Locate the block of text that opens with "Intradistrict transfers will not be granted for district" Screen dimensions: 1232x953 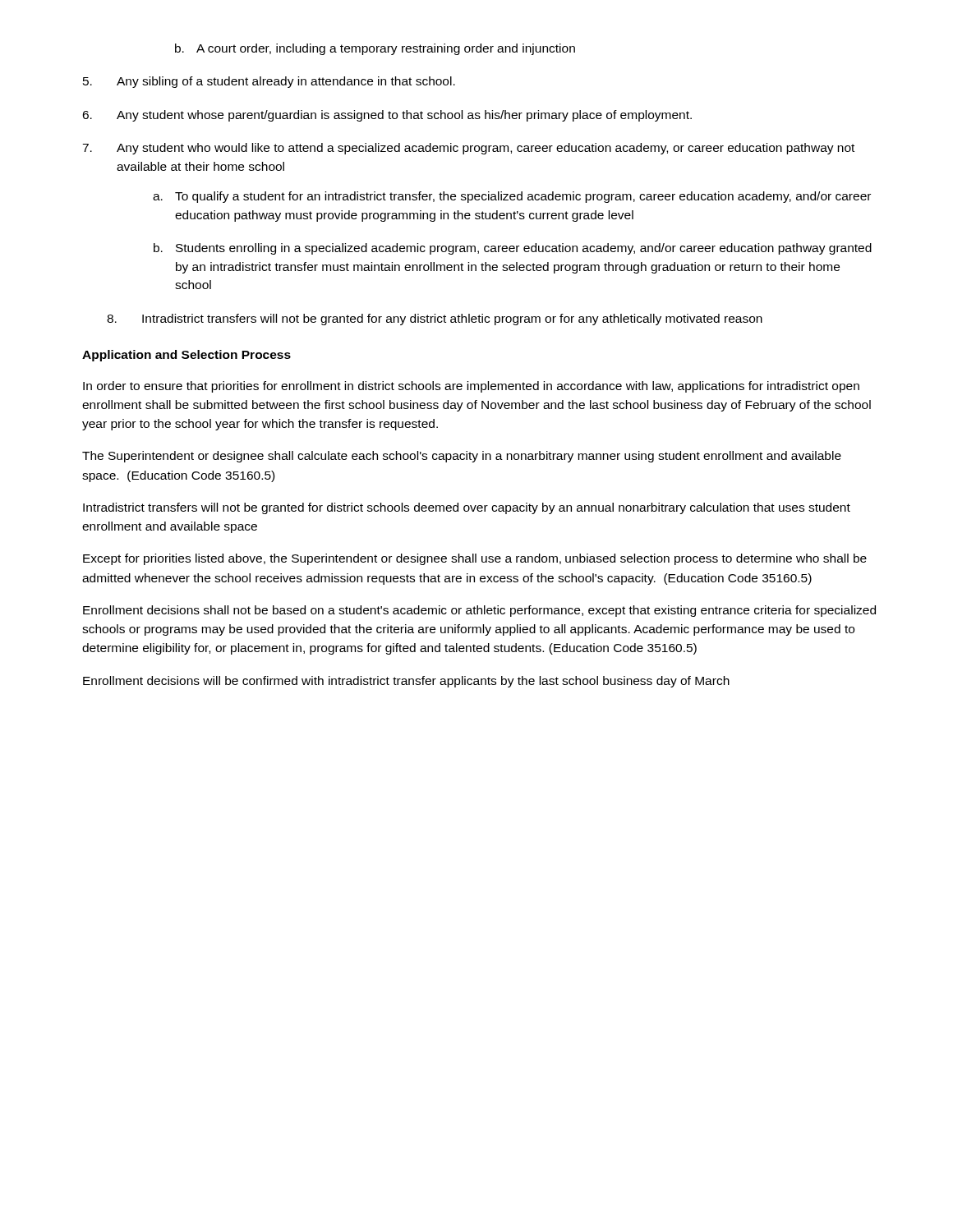(x=466, y=517)
